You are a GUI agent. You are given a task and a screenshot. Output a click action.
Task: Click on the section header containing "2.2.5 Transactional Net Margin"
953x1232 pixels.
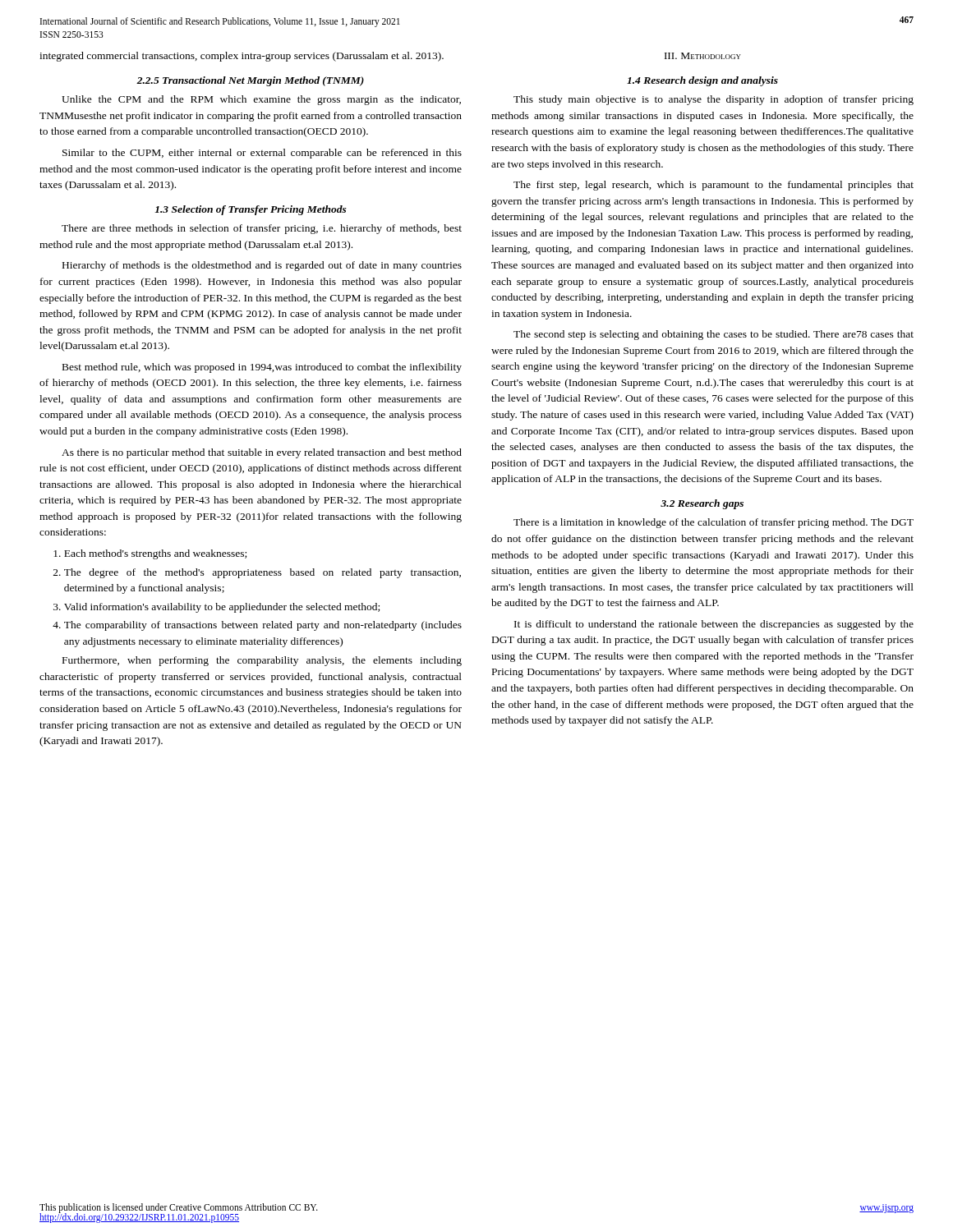click(251, 80)
